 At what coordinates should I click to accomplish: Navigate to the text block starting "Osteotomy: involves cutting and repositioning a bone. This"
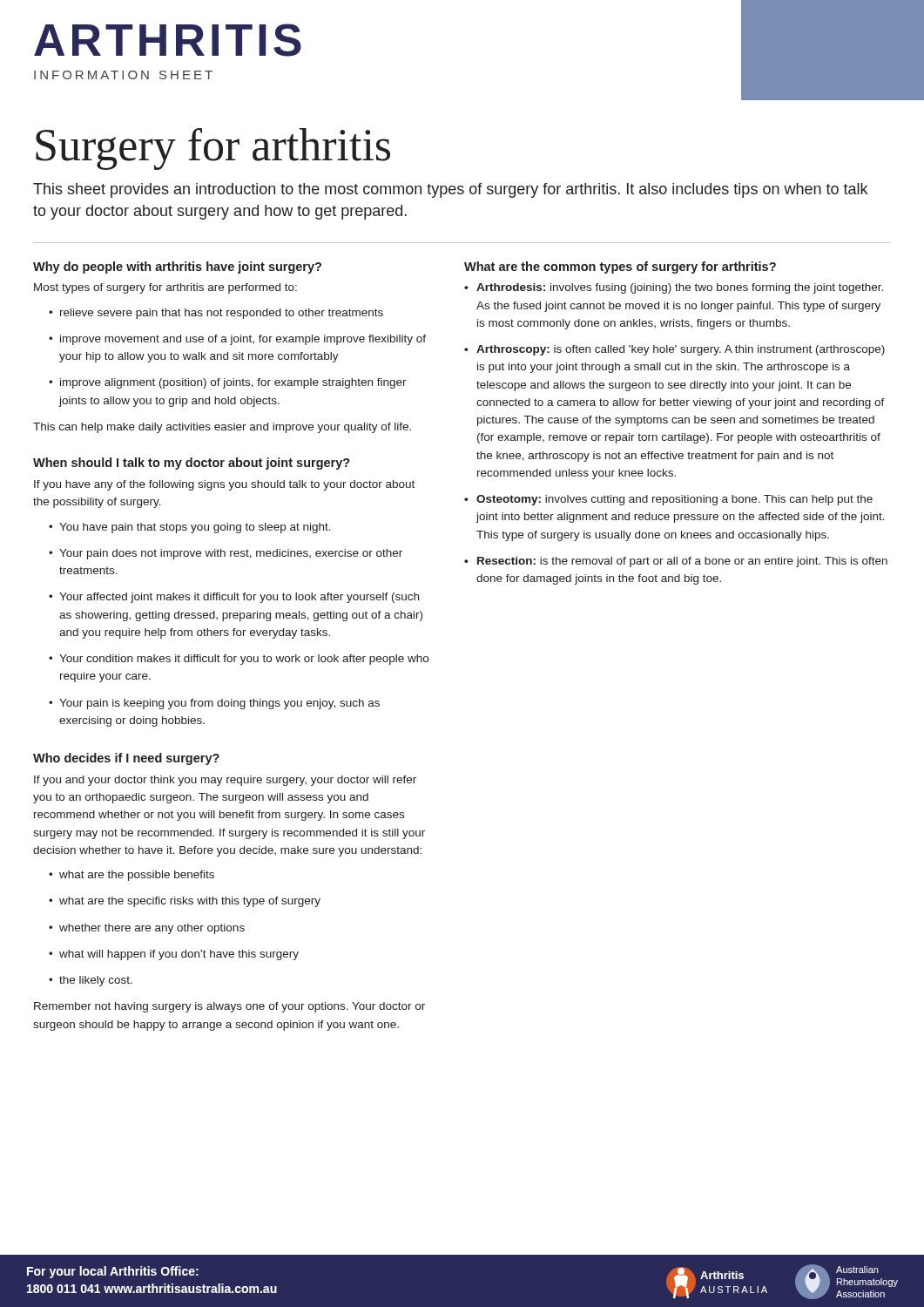pos(678,517)
